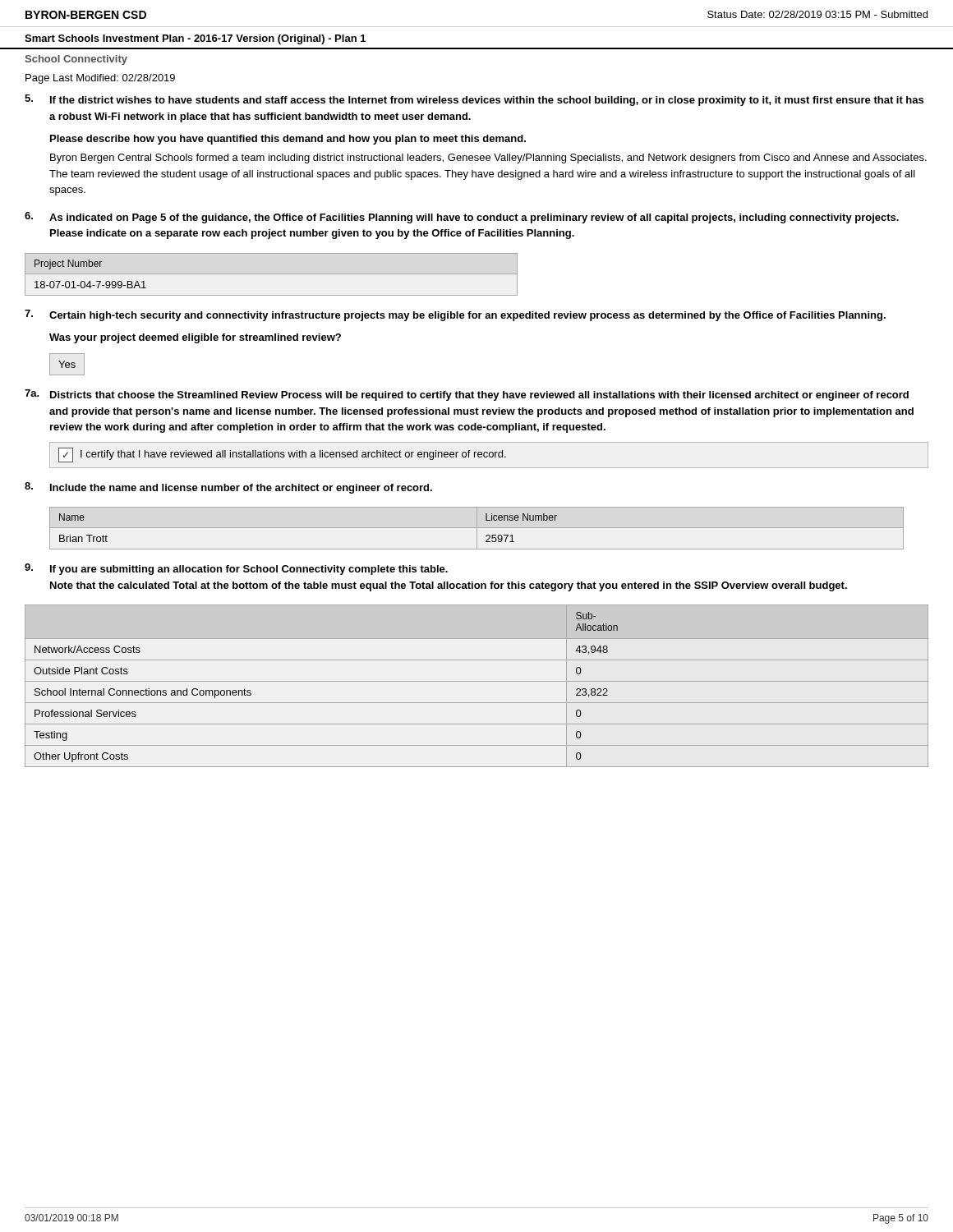Select the table that reads "Professional Services"
Screen dimensions: 1232x953
pos(476,686)
